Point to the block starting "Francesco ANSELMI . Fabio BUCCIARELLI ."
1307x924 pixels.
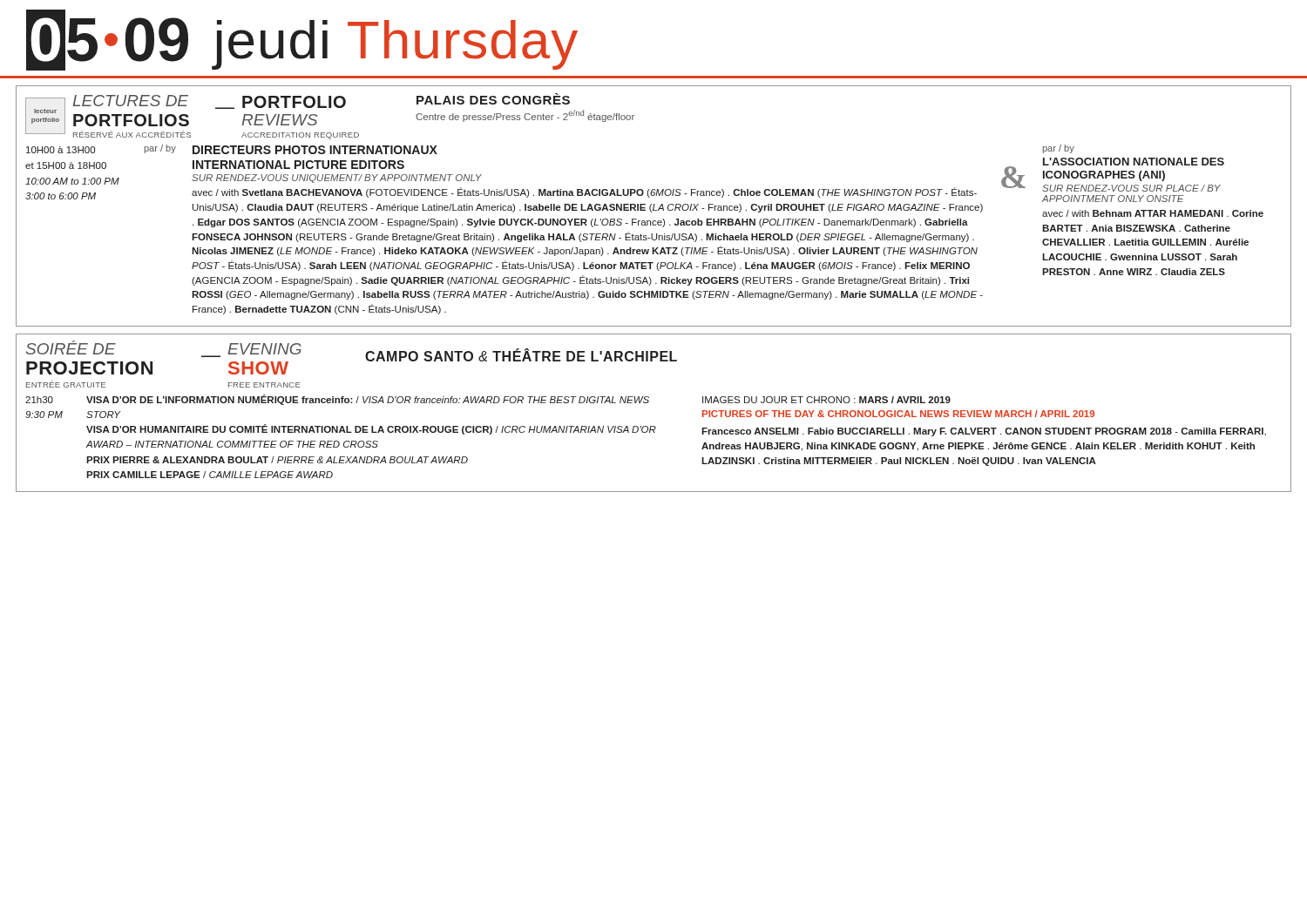(984, 446)
